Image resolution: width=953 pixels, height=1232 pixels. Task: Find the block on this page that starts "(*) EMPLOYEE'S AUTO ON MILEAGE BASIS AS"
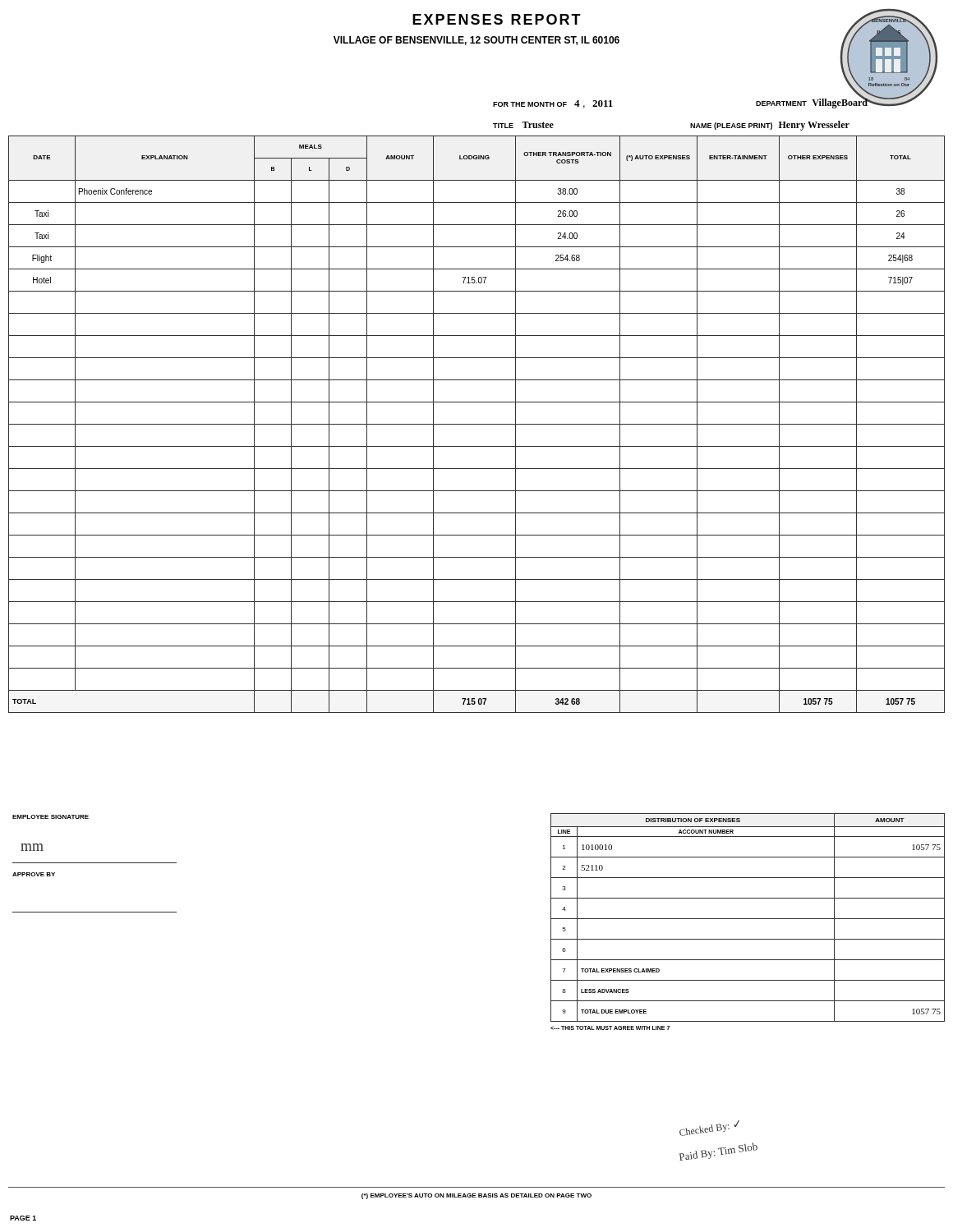point(476,1195)
